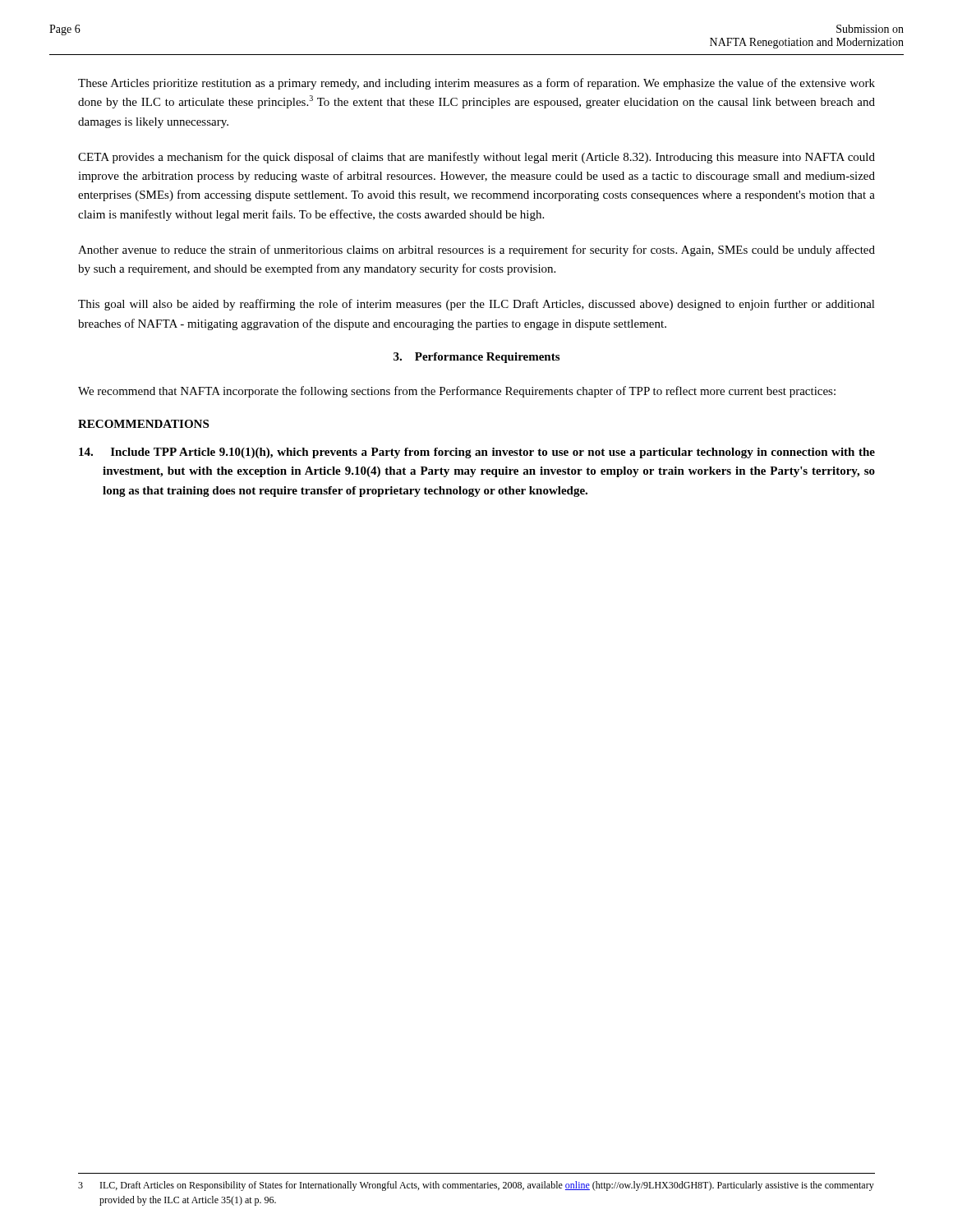Screen dimensions: 1232x953
Task: Select the text block with the text "Another avenue to reduce the"
Action: click(x=476, y=259)
